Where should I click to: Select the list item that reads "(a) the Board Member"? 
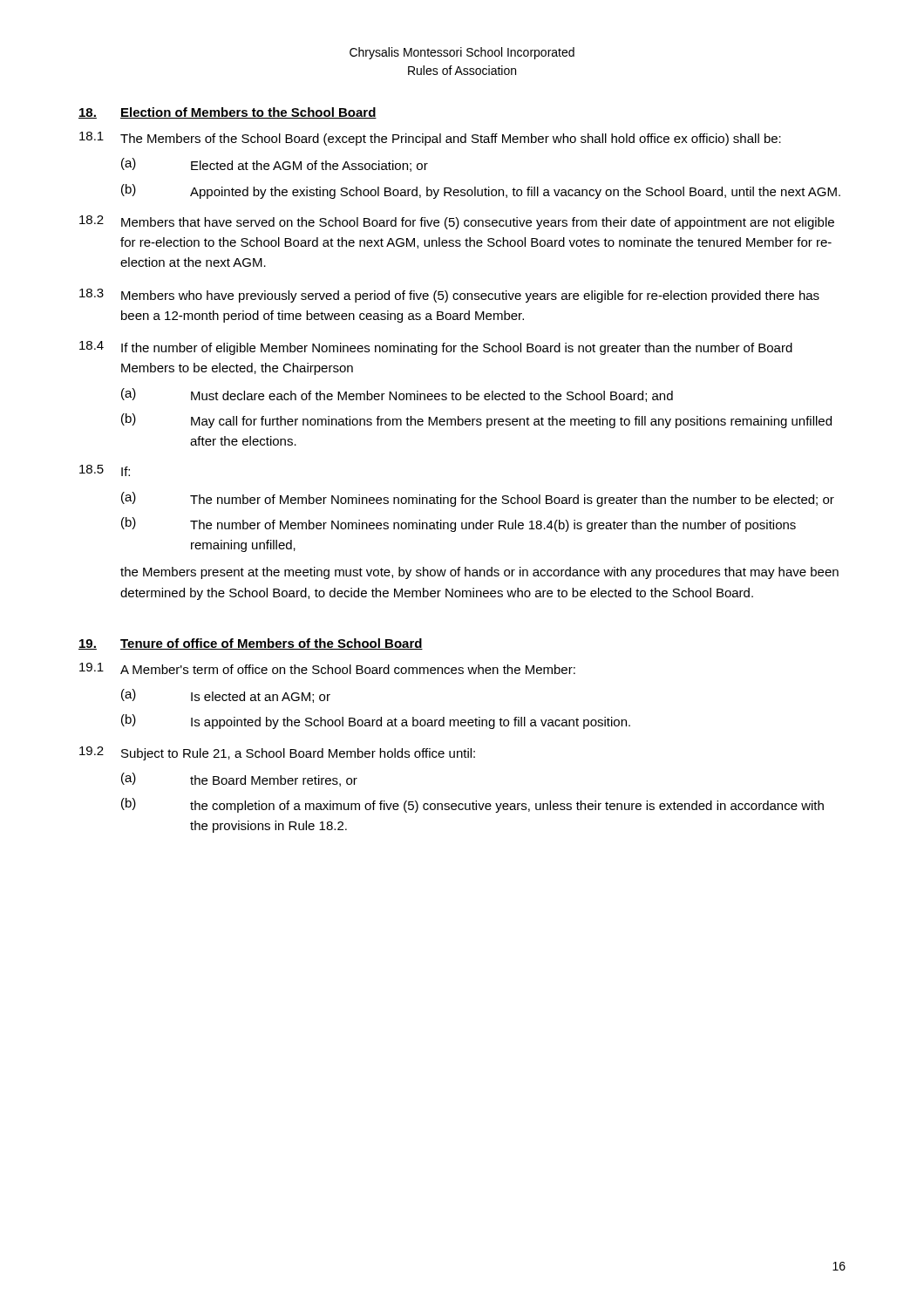pos(239,780)
